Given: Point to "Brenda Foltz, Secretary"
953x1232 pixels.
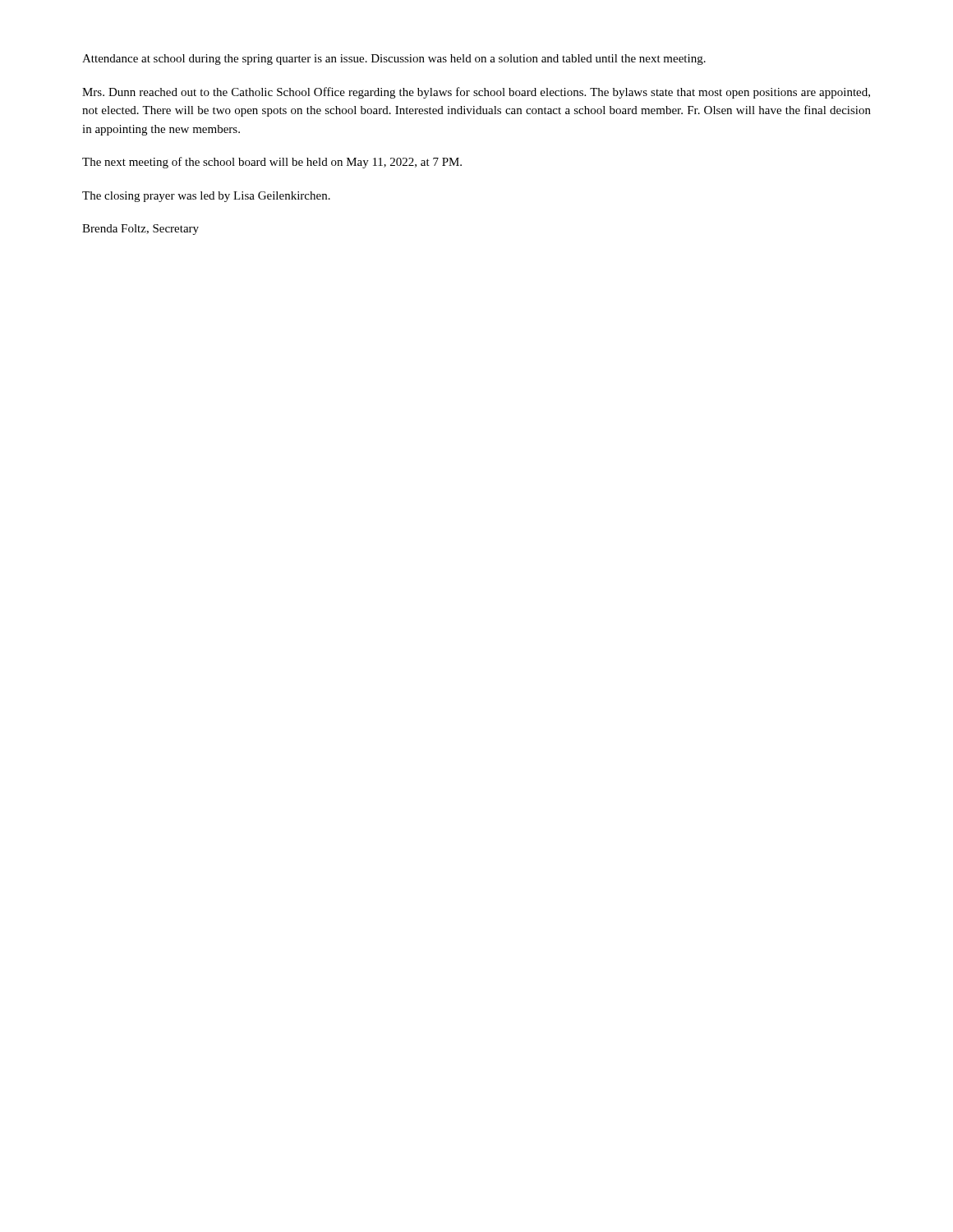Looking at the screenshot, I should point(140,228).
